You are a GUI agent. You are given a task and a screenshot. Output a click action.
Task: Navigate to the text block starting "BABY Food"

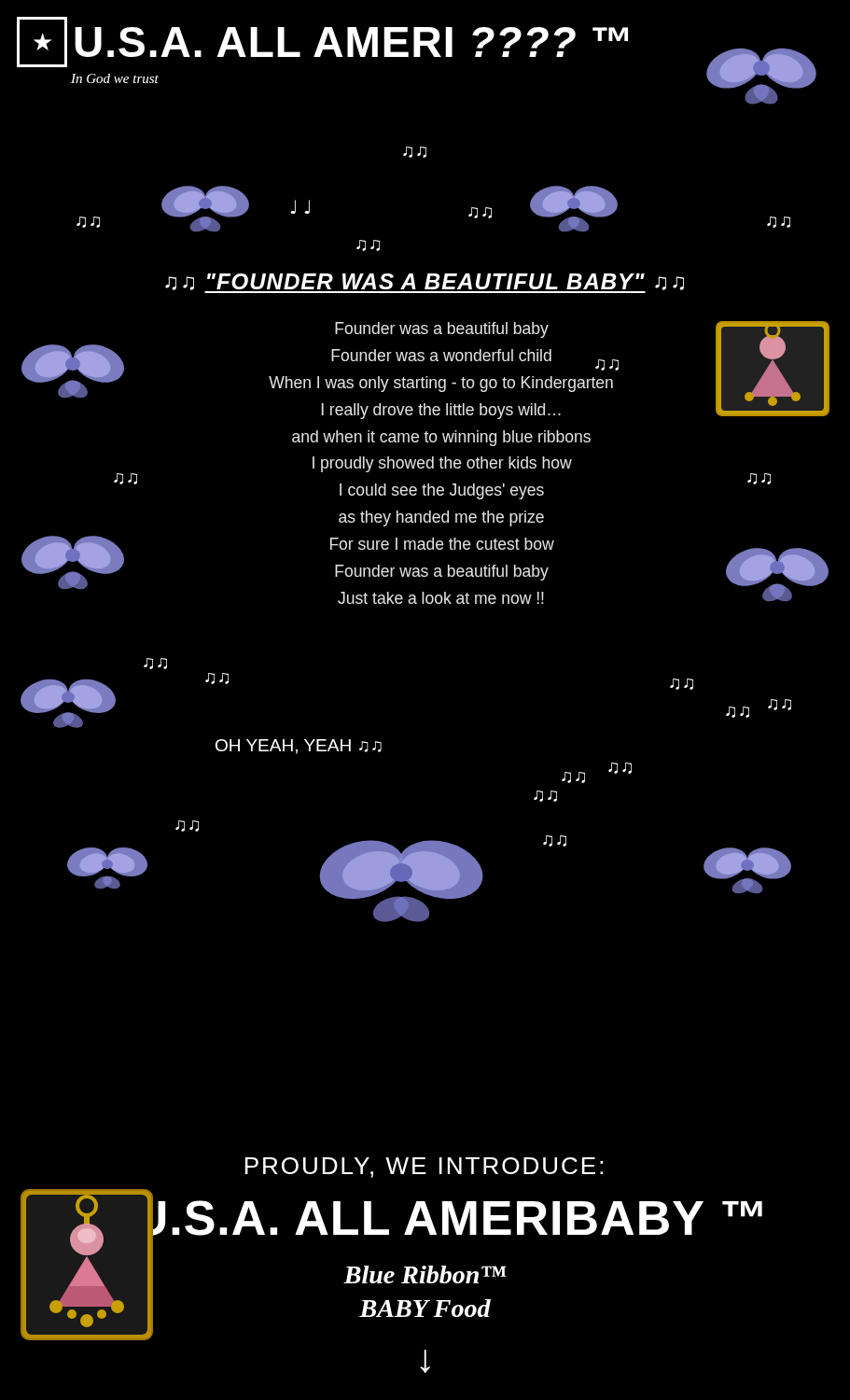click(425, 1308)
